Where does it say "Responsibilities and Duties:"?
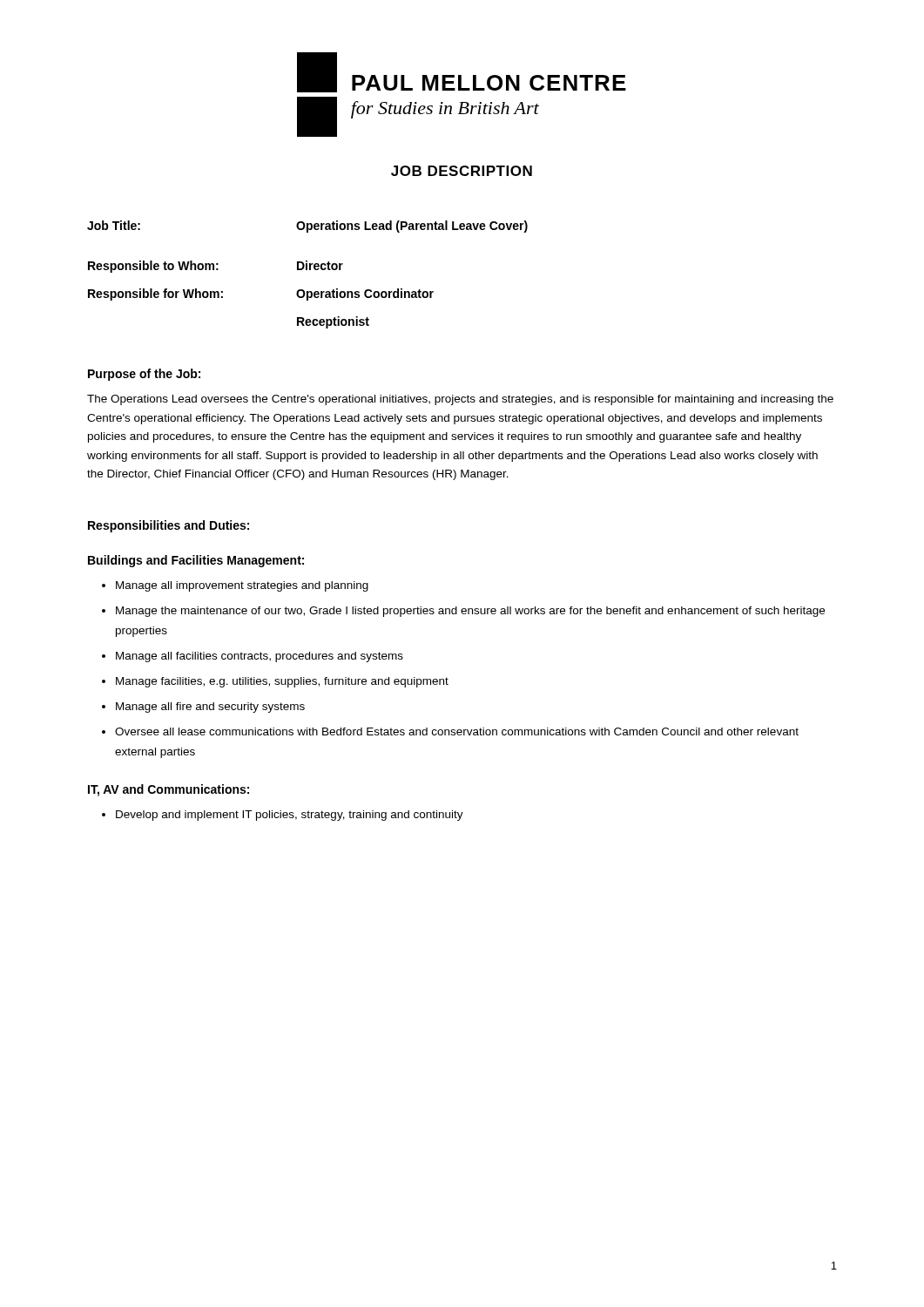 pos(169,525)
